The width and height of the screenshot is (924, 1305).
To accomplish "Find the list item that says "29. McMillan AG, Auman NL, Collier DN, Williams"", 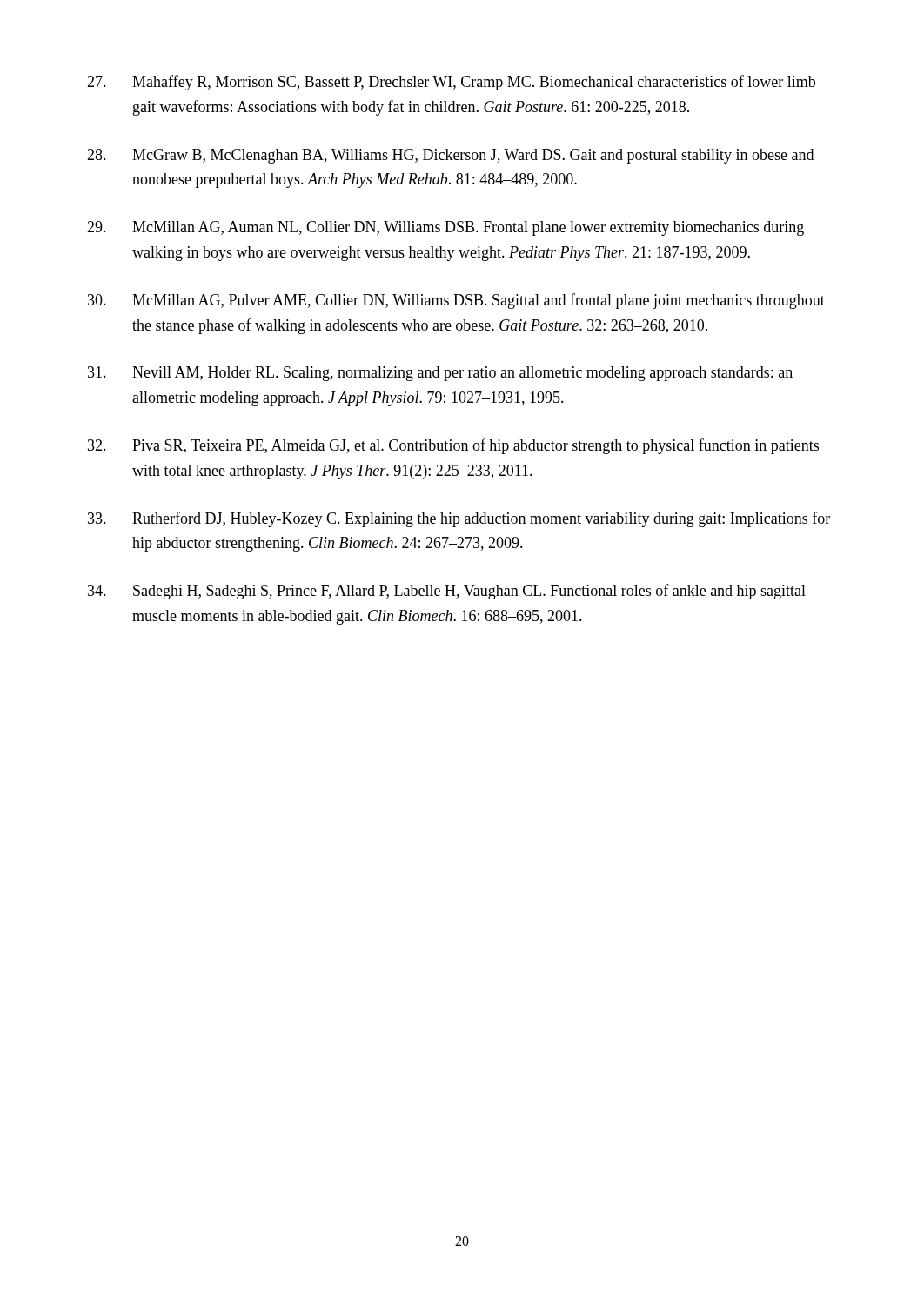I will (x=462, y=240).
